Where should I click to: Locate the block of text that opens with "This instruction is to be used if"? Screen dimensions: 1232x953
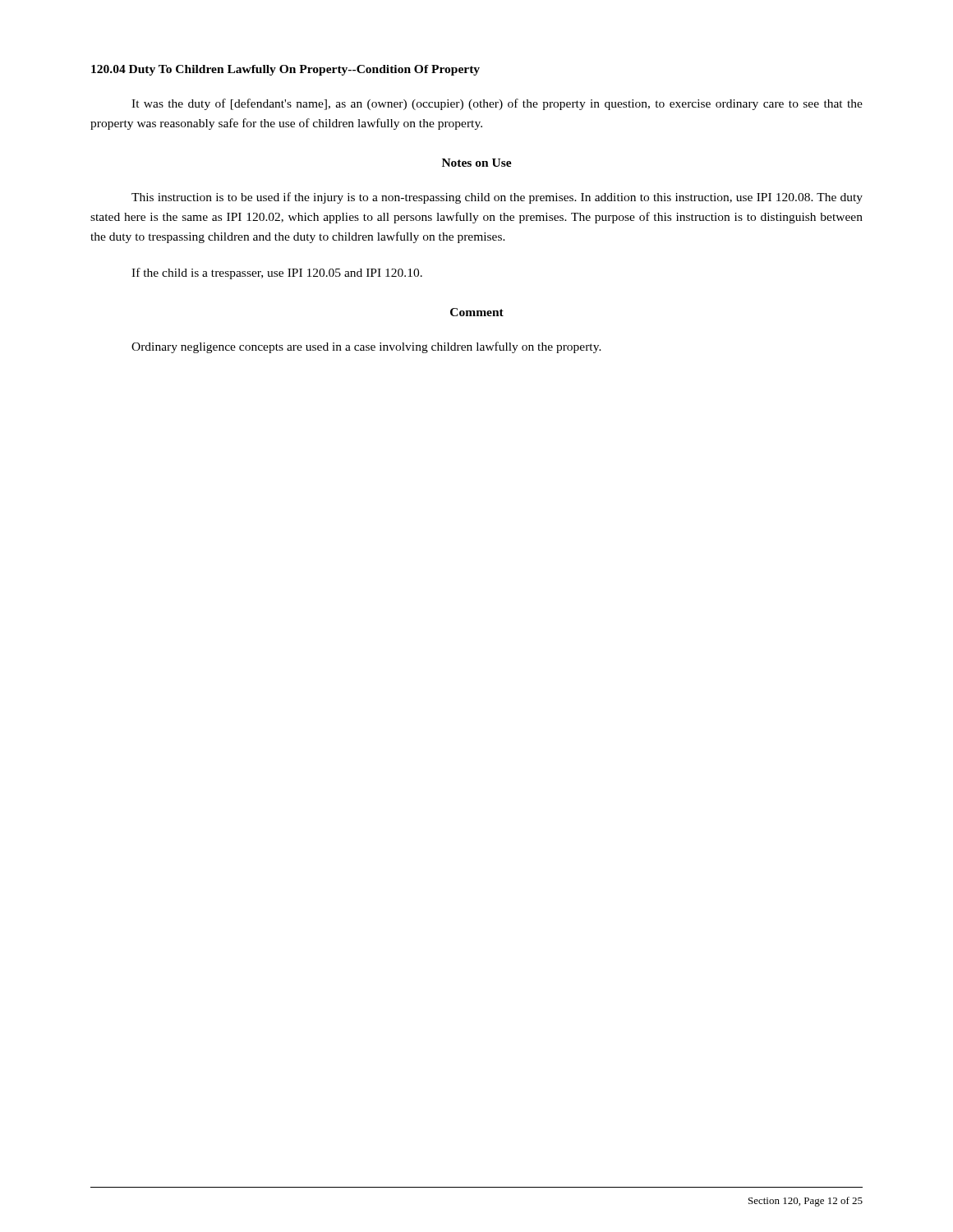click(x=476, y=216)
